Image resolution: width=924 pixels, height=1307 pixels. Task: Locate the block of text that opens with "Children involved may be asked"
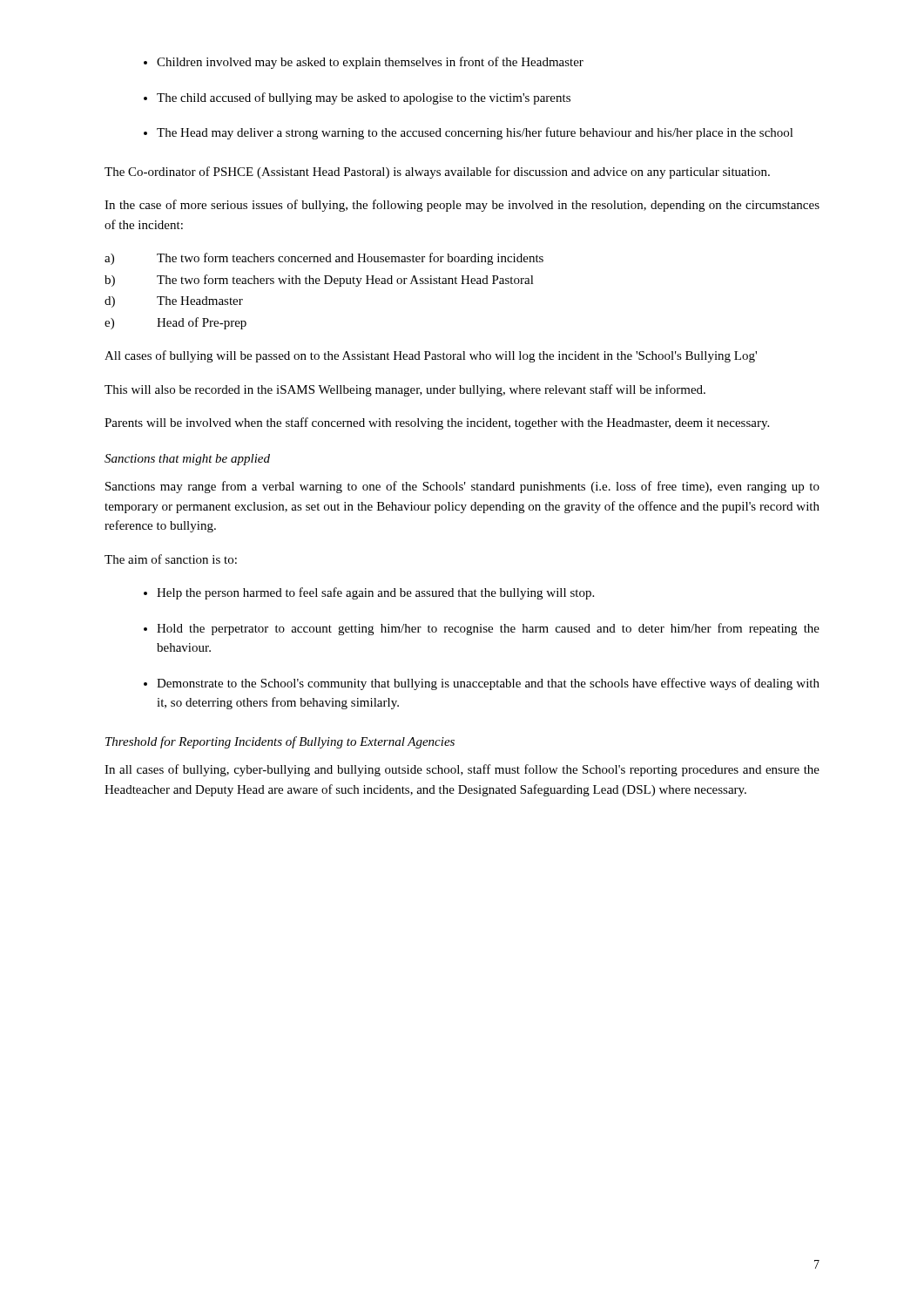tap(370, 62)
